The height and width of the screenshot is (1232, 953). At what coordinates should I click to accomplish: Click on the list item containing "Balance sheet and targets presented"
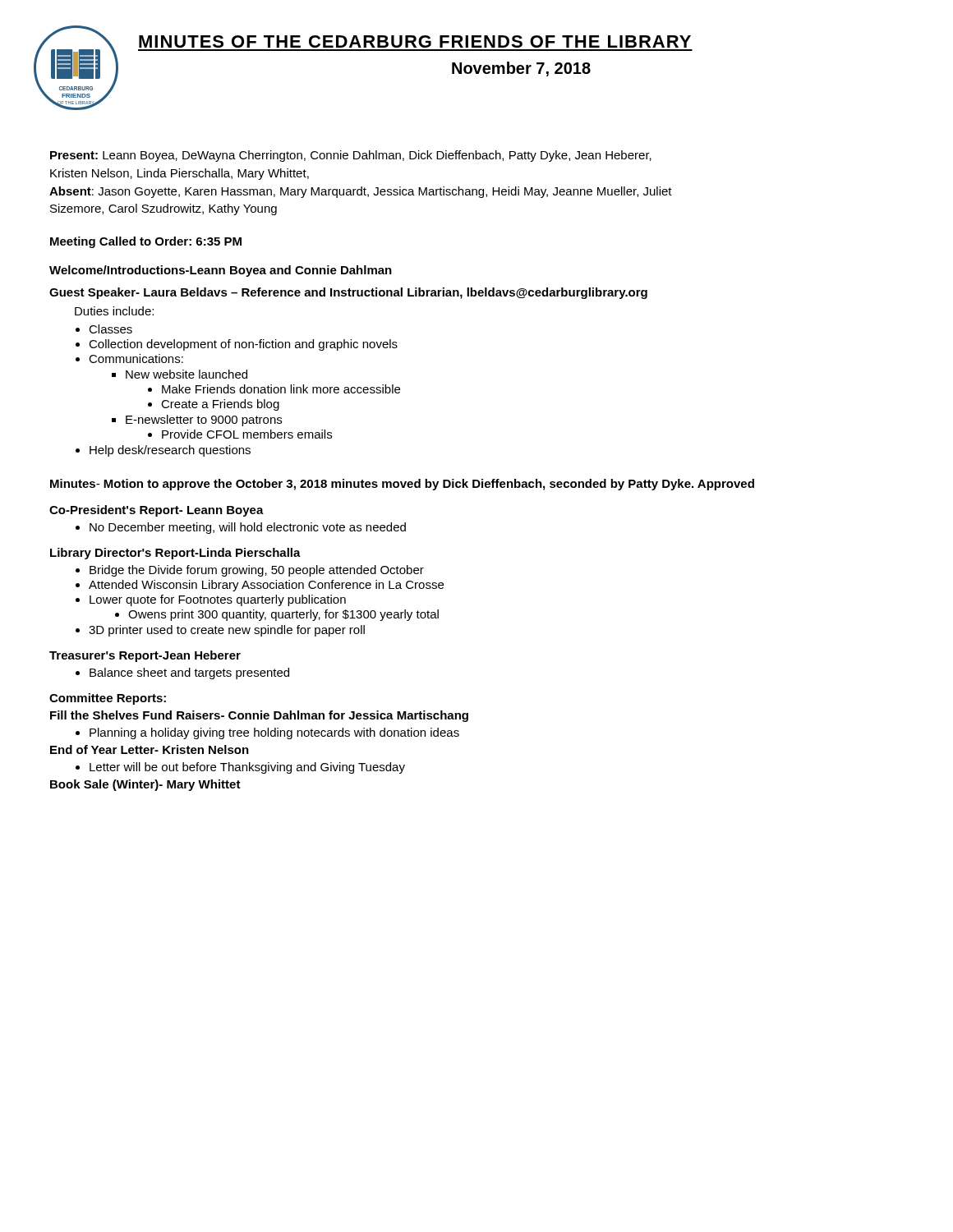(x=189, y=672)
